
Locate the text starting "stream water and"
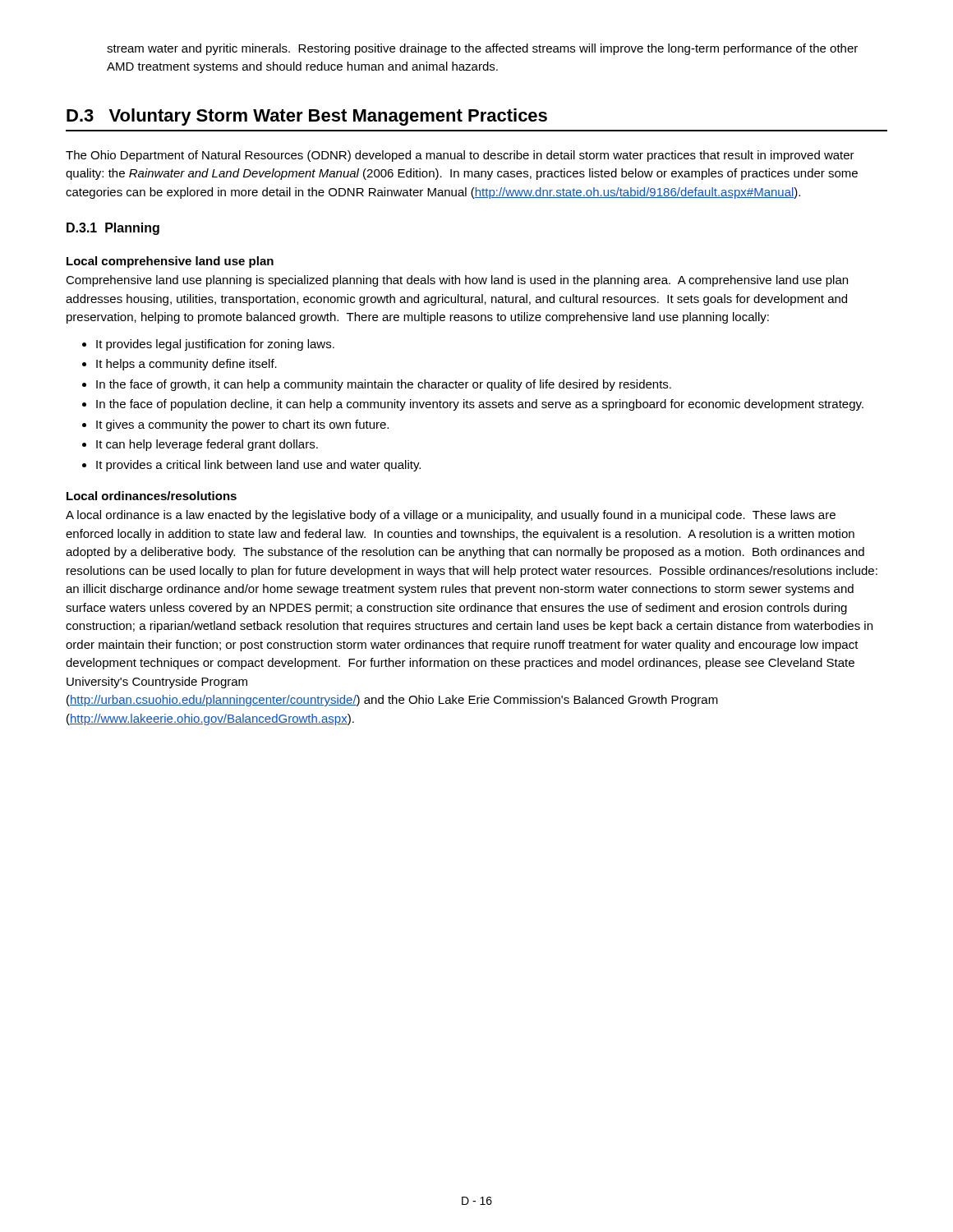tap(482, 57)
